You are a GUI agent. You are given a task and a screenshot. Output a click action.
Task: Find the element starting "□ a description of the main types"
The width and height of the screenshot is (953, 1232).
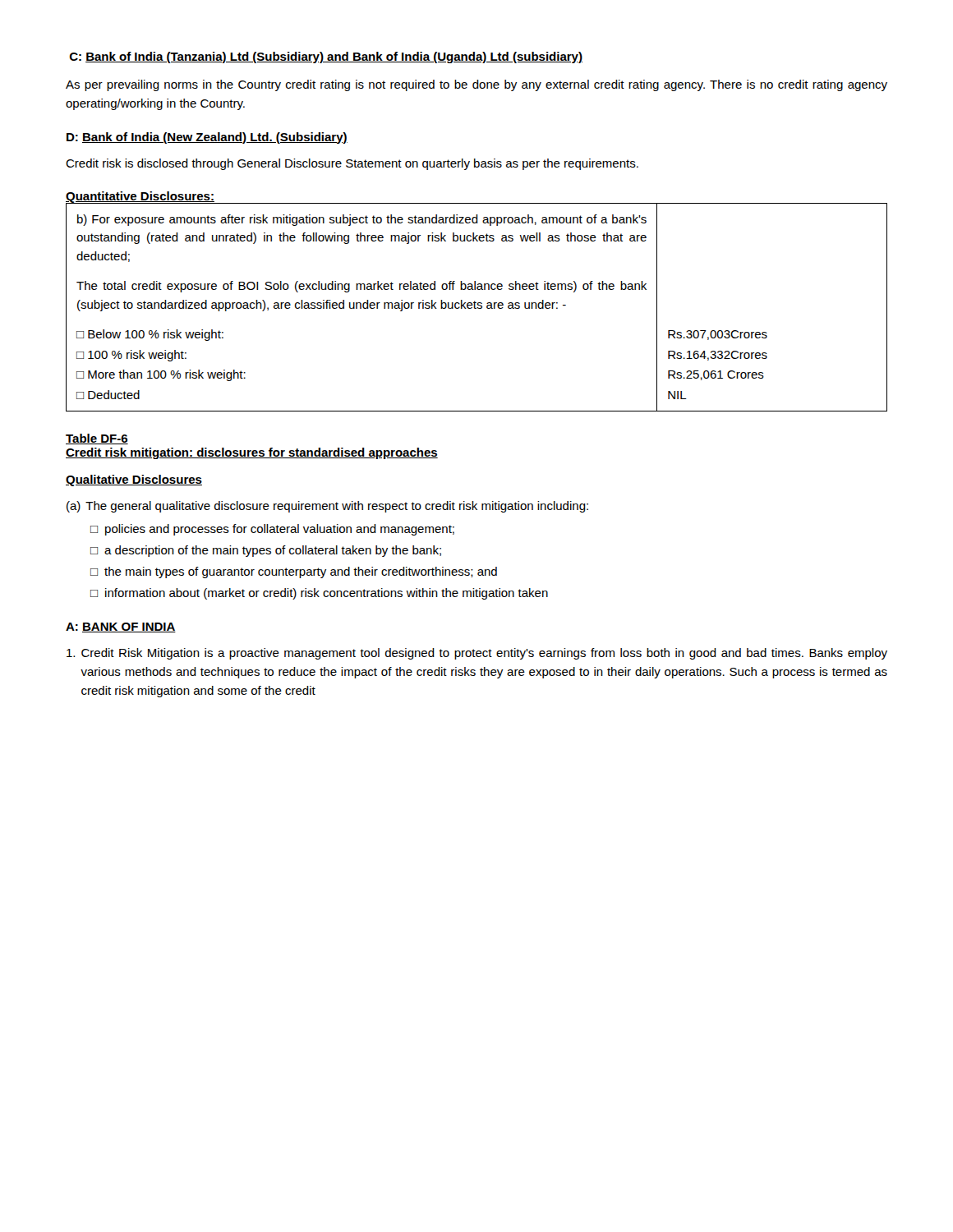click(x=266, y=550)
